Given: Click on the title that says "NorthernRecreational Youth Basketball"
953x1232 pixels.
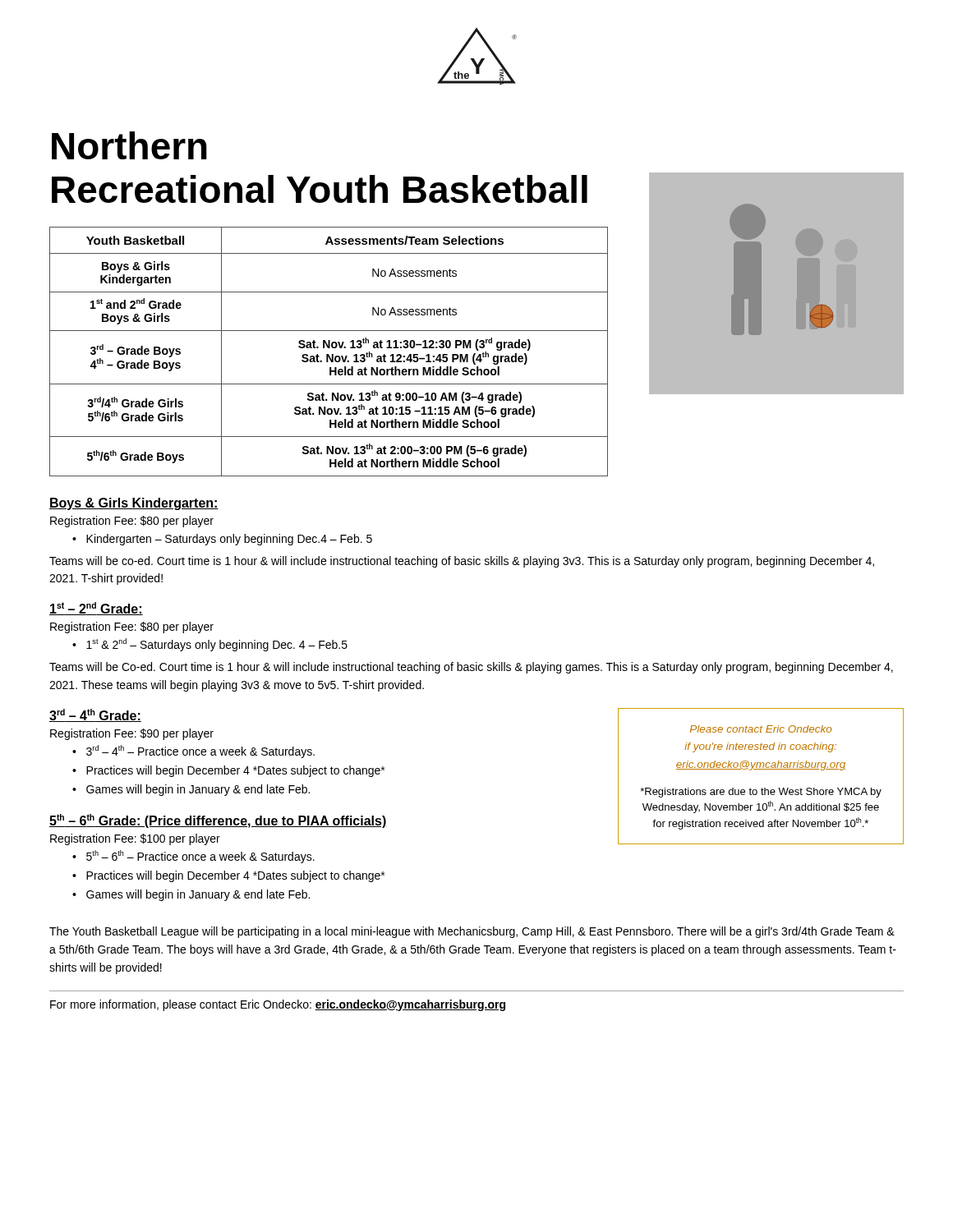Looking at the screenshot, I should coord(319,168).
